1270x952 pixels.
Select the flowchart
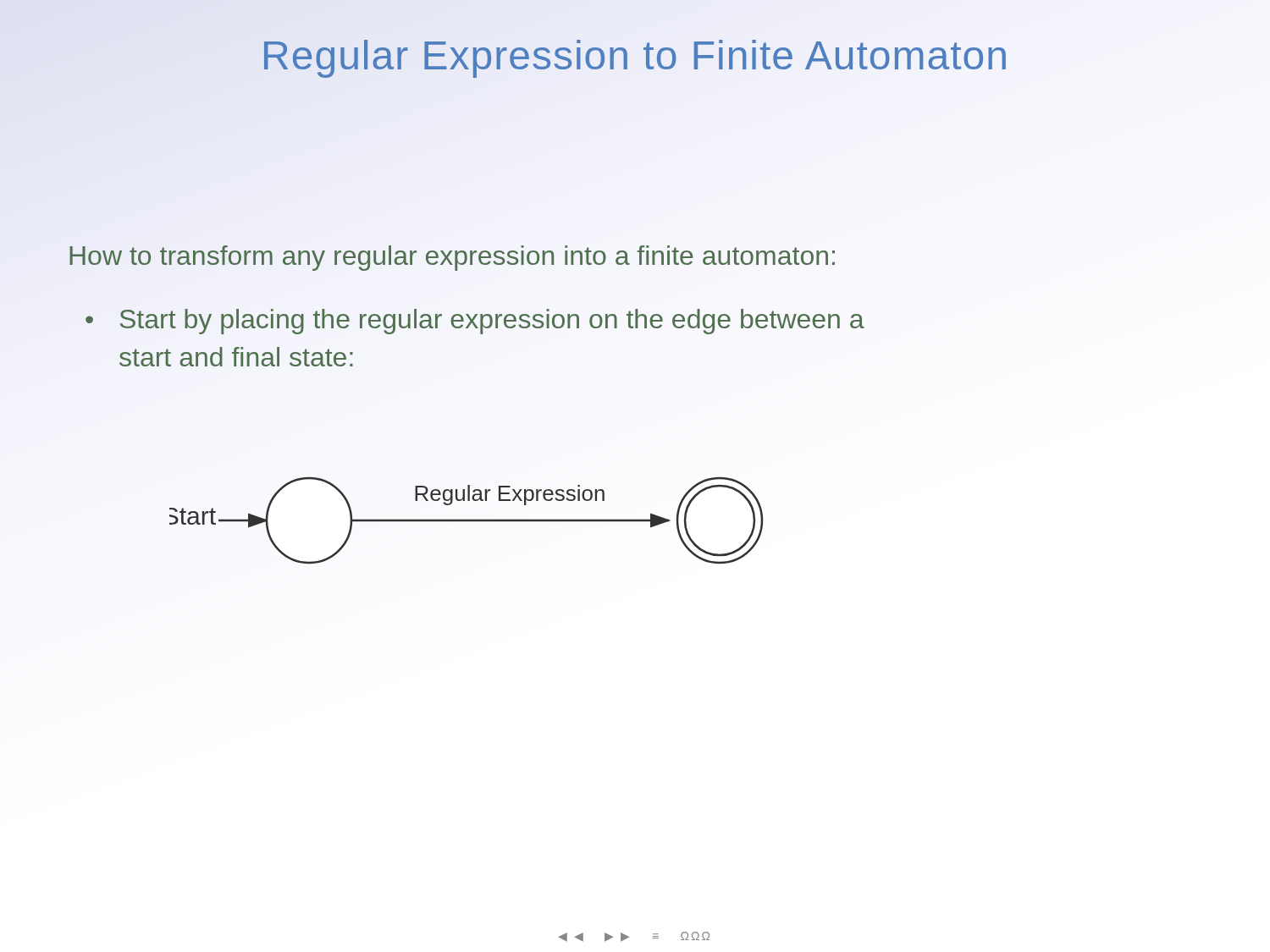[550, 516]
